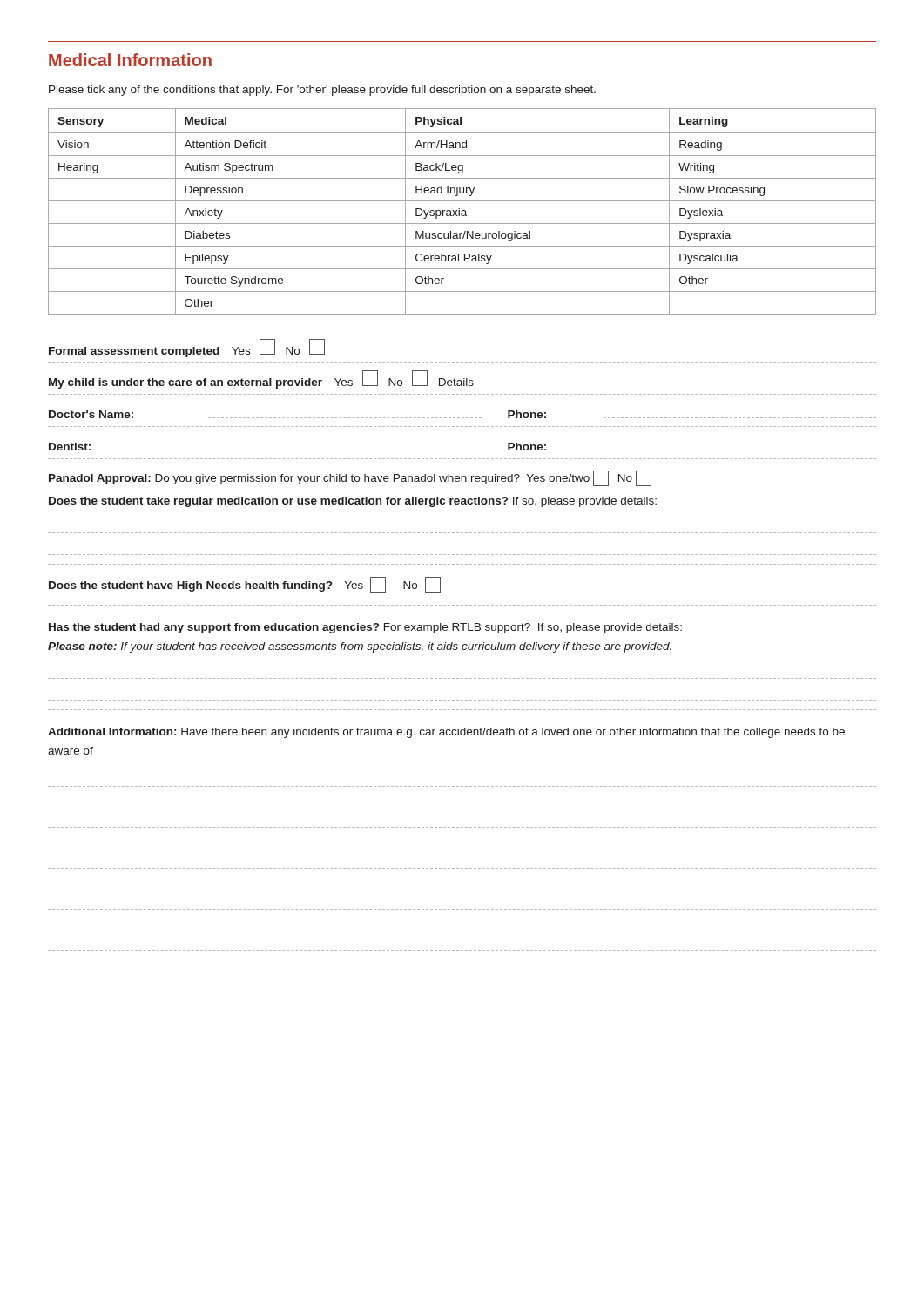Viewport: 924px width, 1307px height.
Task: Click the passage that begins "Does the student have High Needs health funding?"
Action: click(244, 585)
